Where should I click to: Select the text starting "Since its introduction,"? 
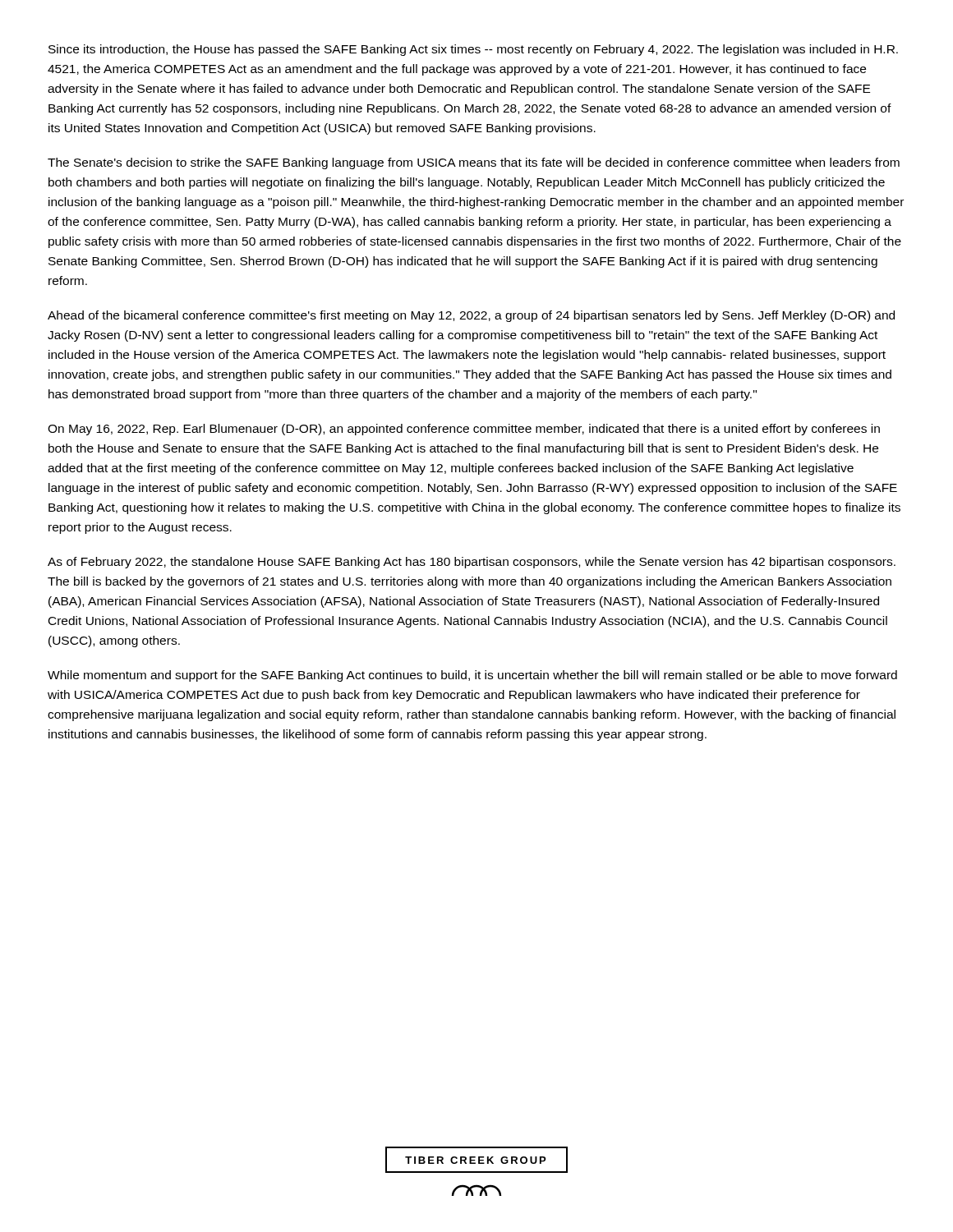[x=473, y=88]
